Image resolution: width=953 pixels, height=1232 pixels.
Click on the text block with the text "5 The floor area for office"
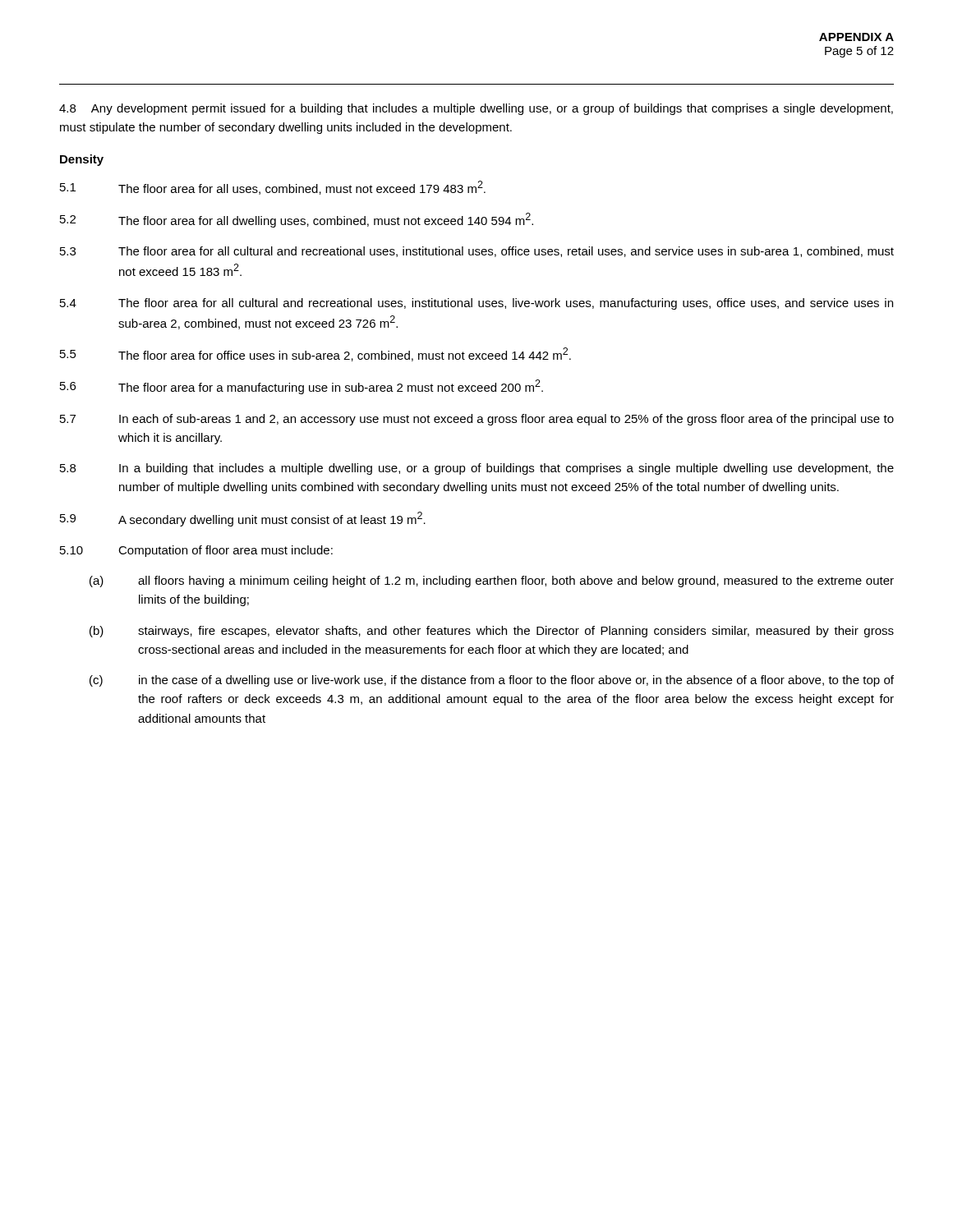click(x=476, y=355)
